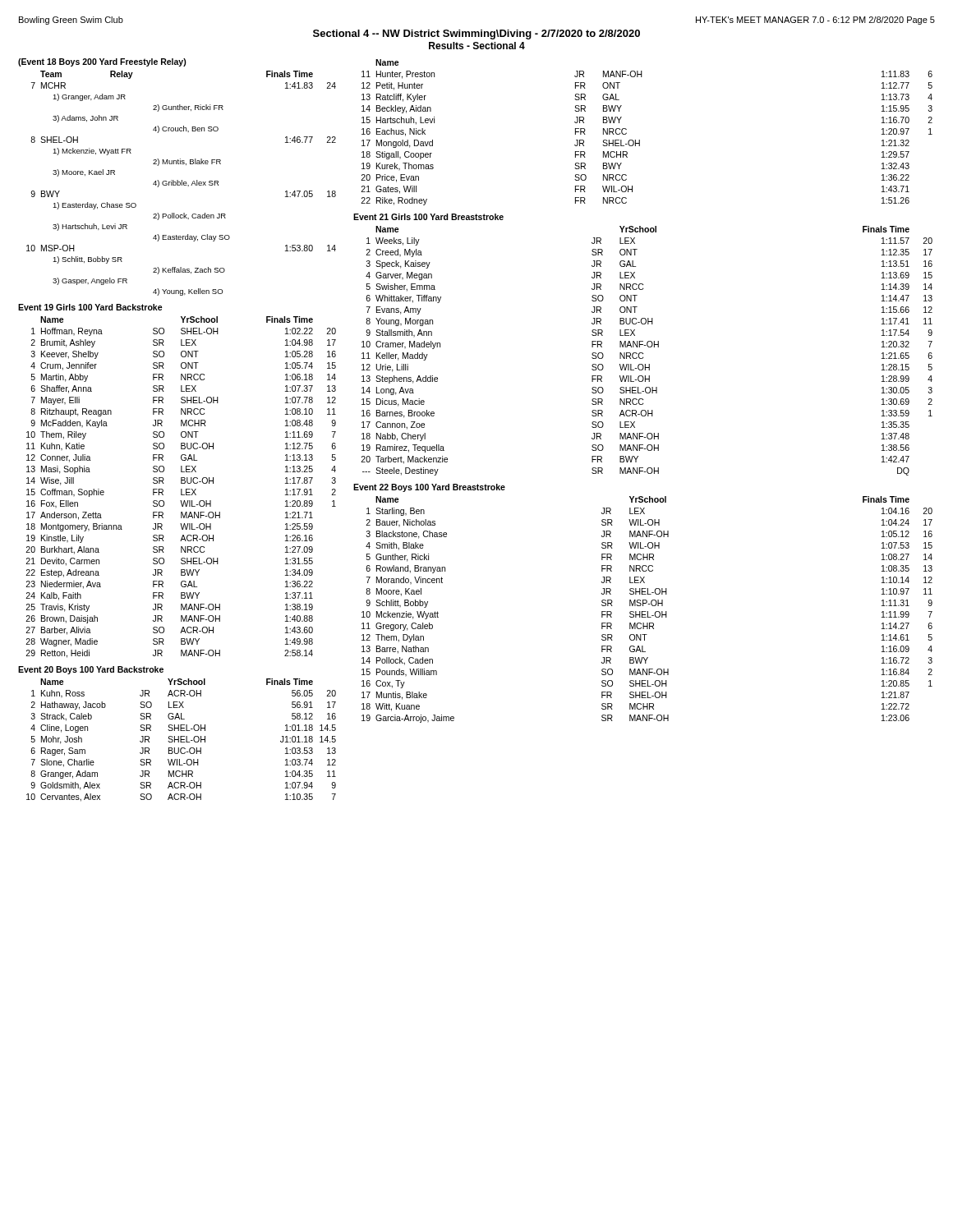Point to the block starting "Results - Sectional 4"
Image resolution: width=953 pixels, height=1232 pixels.
[476, 46]
